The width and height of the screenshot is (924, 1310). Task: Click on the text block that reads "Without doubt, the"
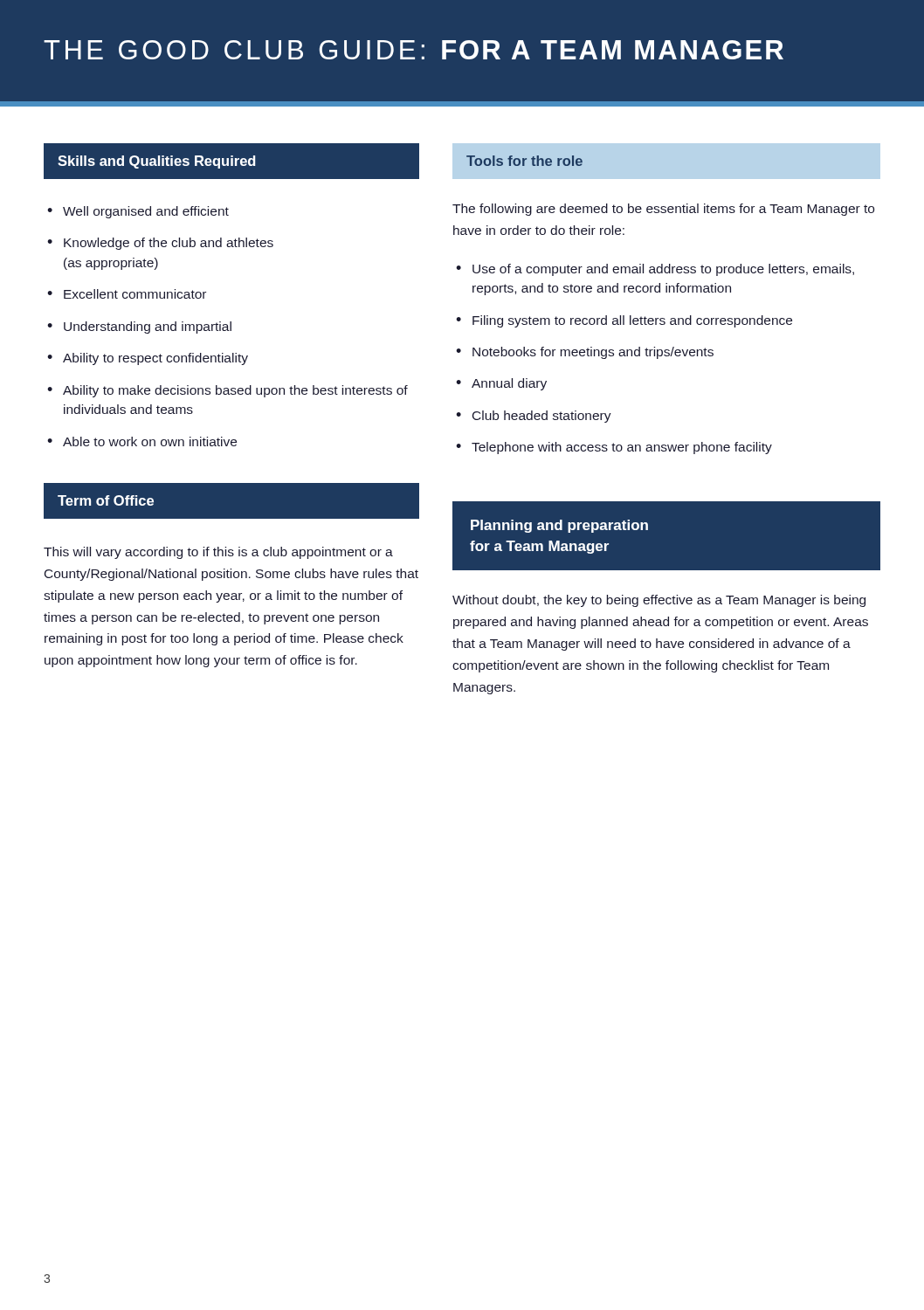(660, 643)
